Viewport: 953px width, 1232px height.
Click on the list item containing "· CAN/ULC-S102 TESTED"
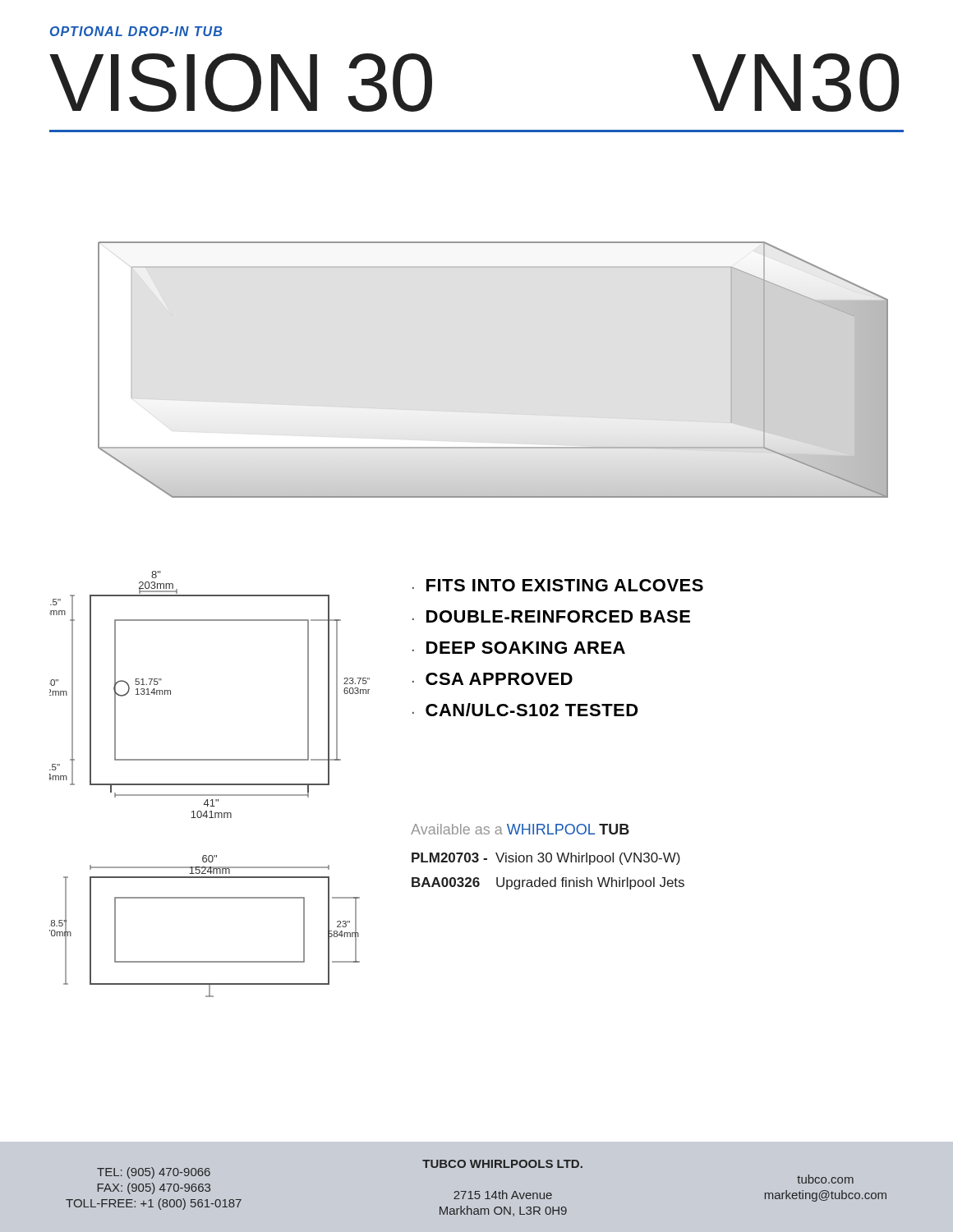(x=525, y=711)
